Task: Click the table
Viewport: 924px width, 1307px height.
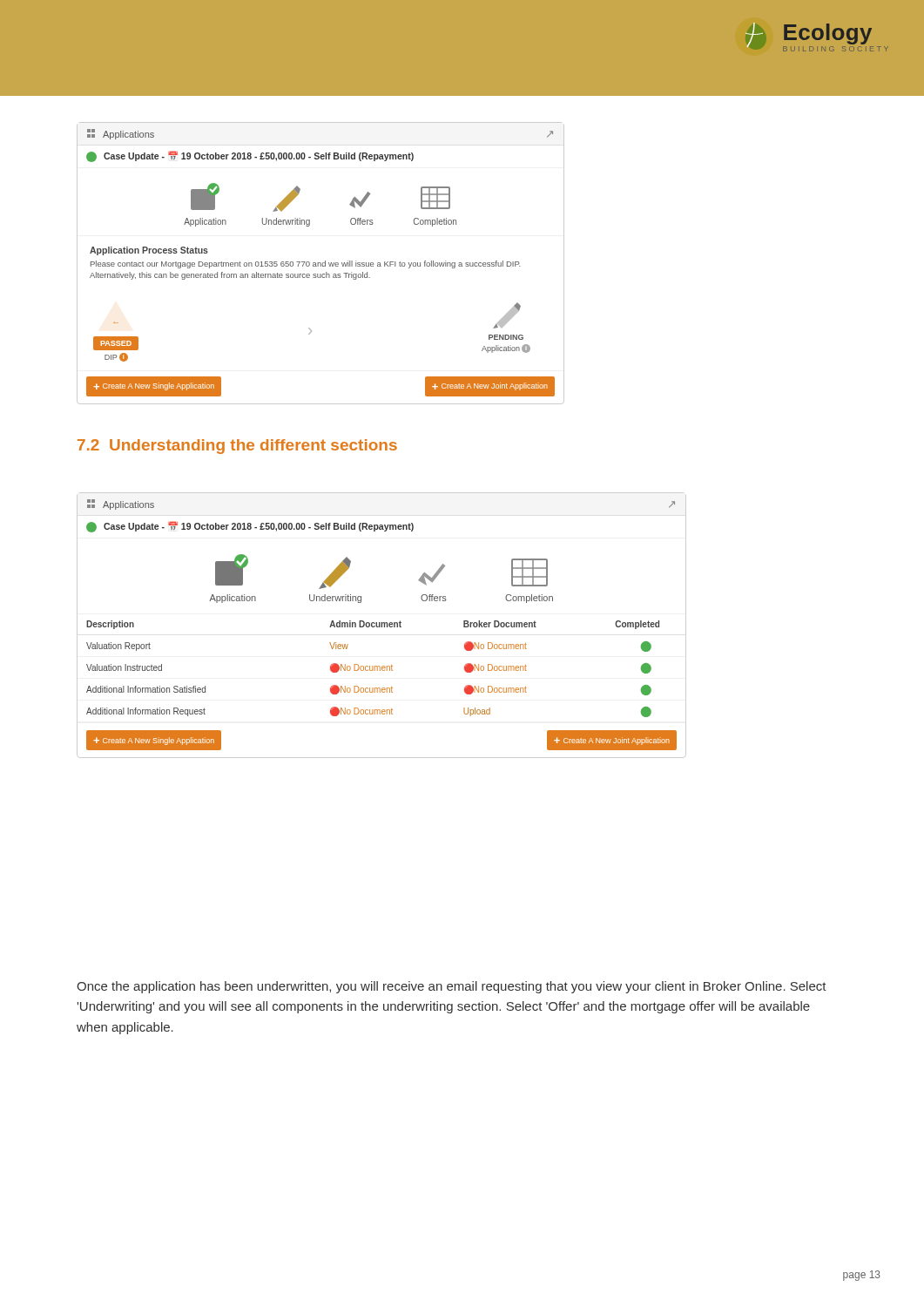Action: tap(381, 668)
